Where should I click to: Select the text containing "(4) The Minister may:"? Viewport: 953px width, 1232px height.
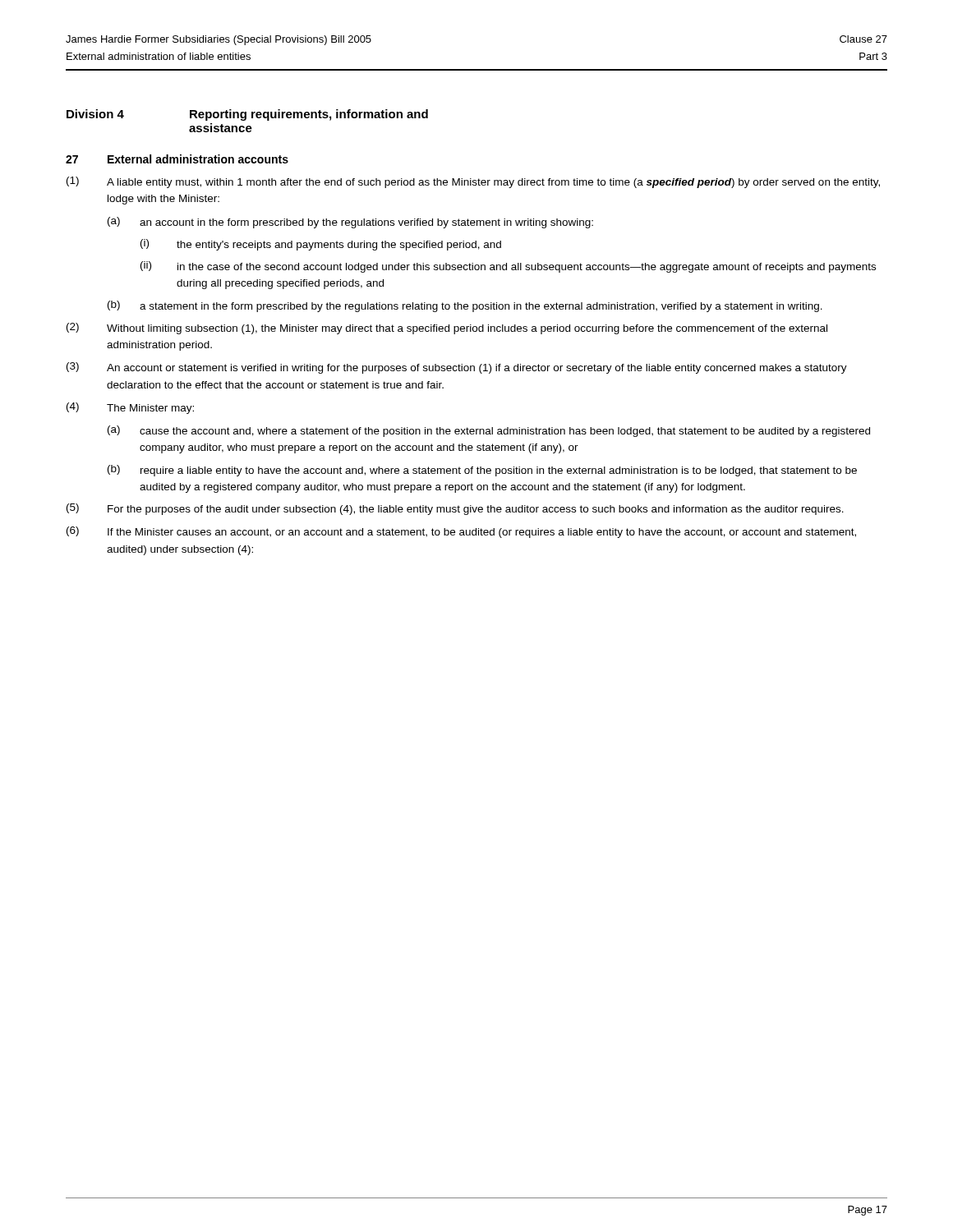130,408
